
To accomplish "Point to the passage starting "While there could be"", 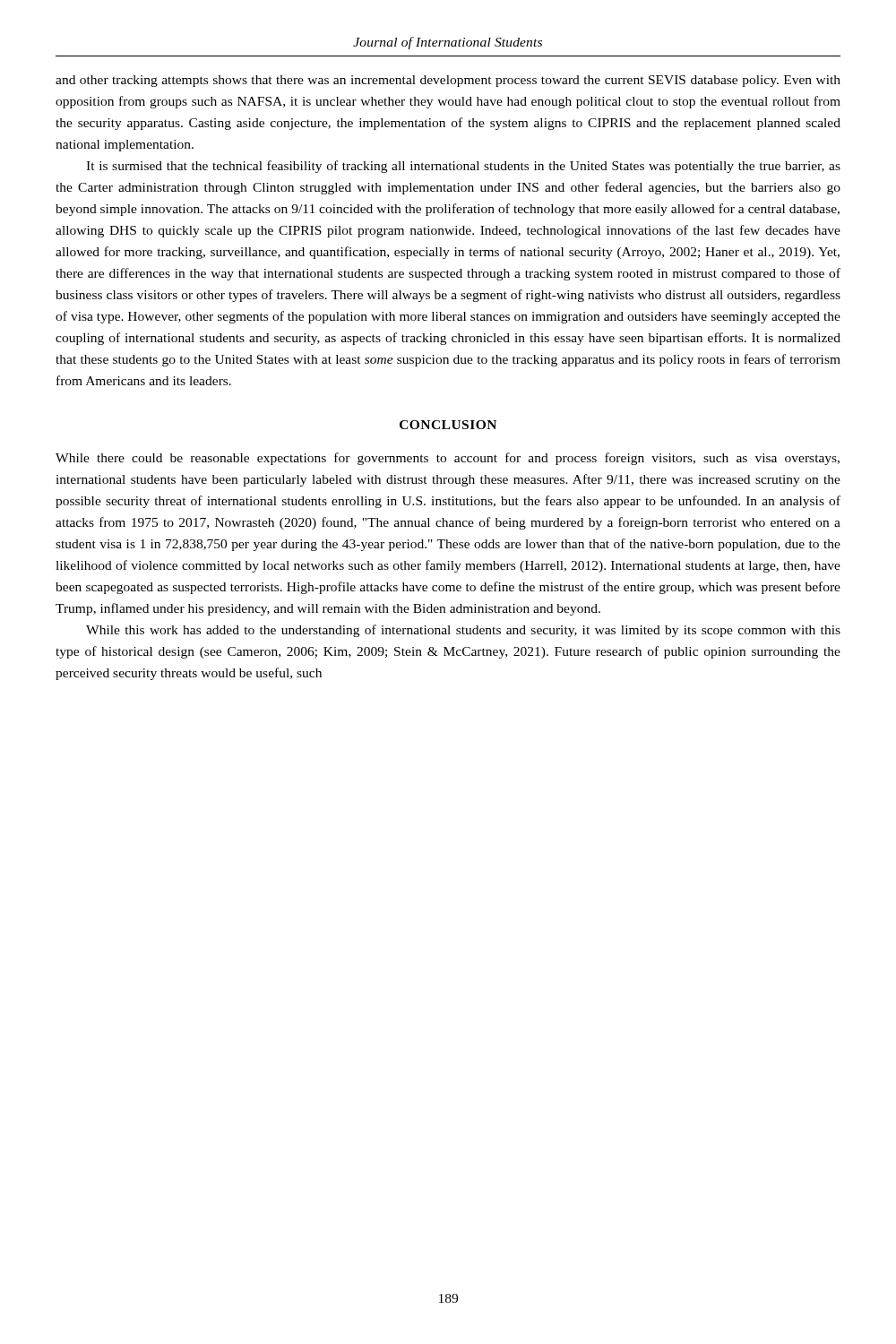I will click(448, 566).
